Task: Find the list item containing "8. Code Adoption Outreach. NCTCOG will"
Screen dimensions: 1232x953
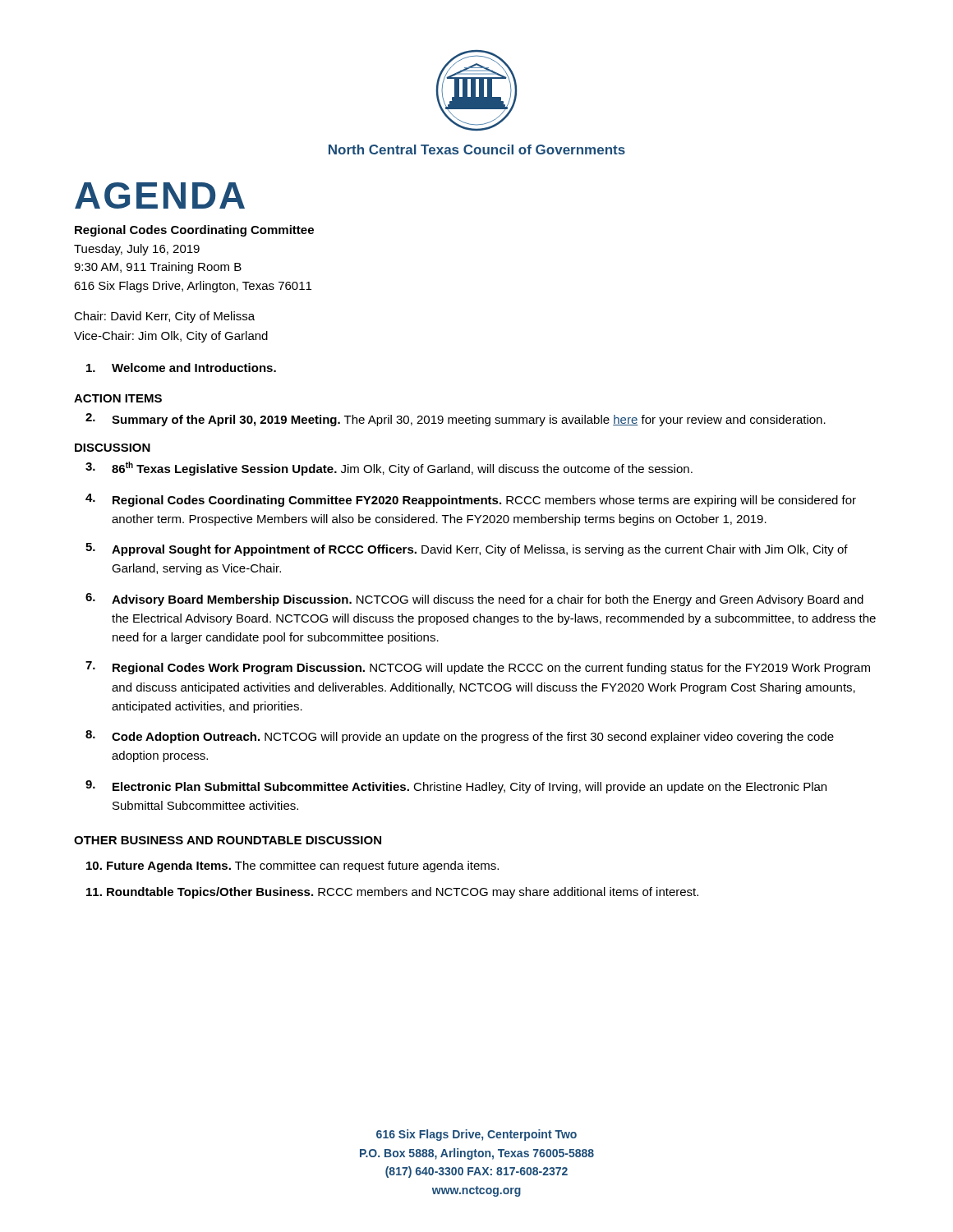Action: click(x=482, y=746)
